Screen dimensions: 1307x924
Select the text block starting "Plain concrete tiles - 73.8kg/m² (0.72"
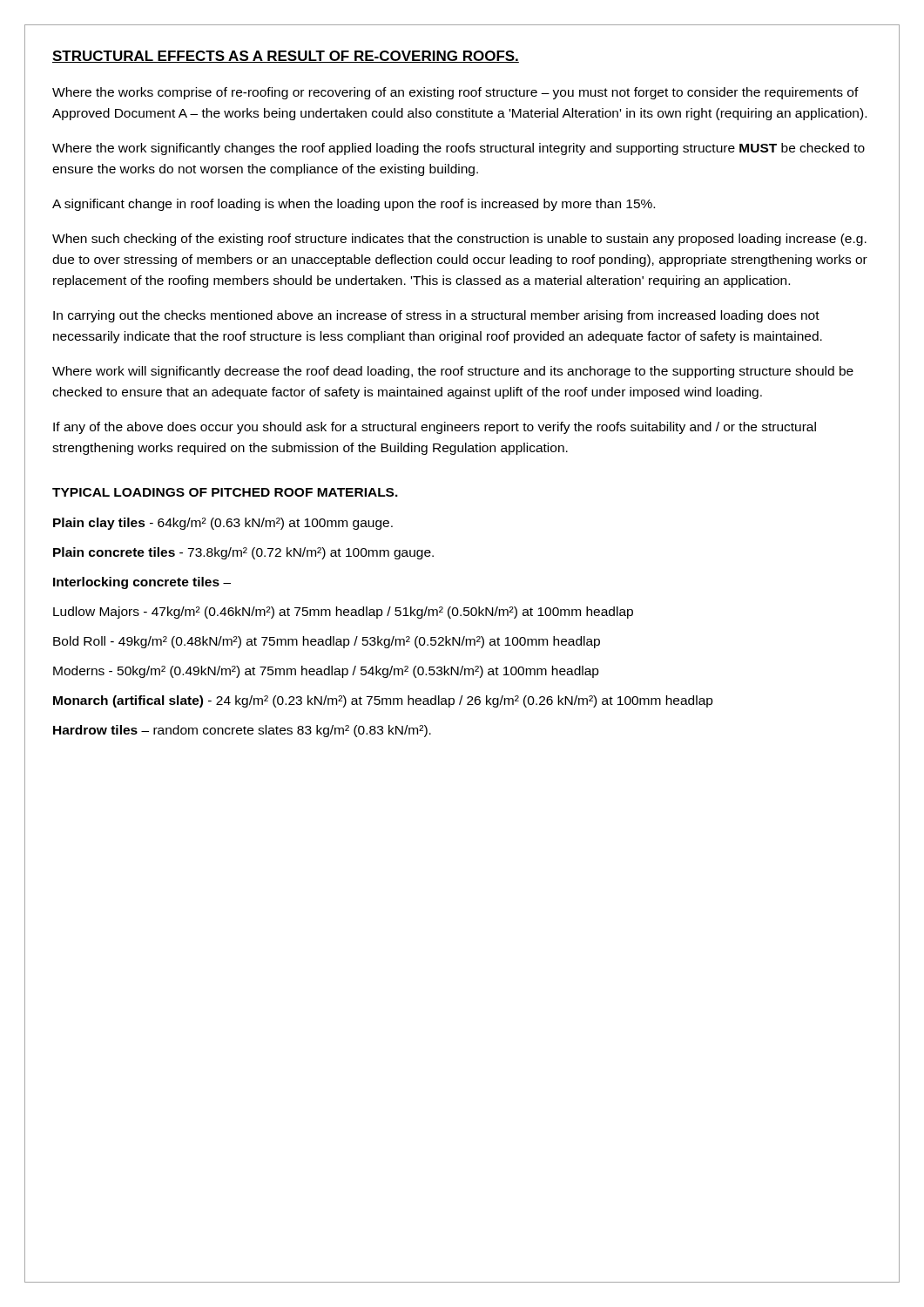coord(244,552)
